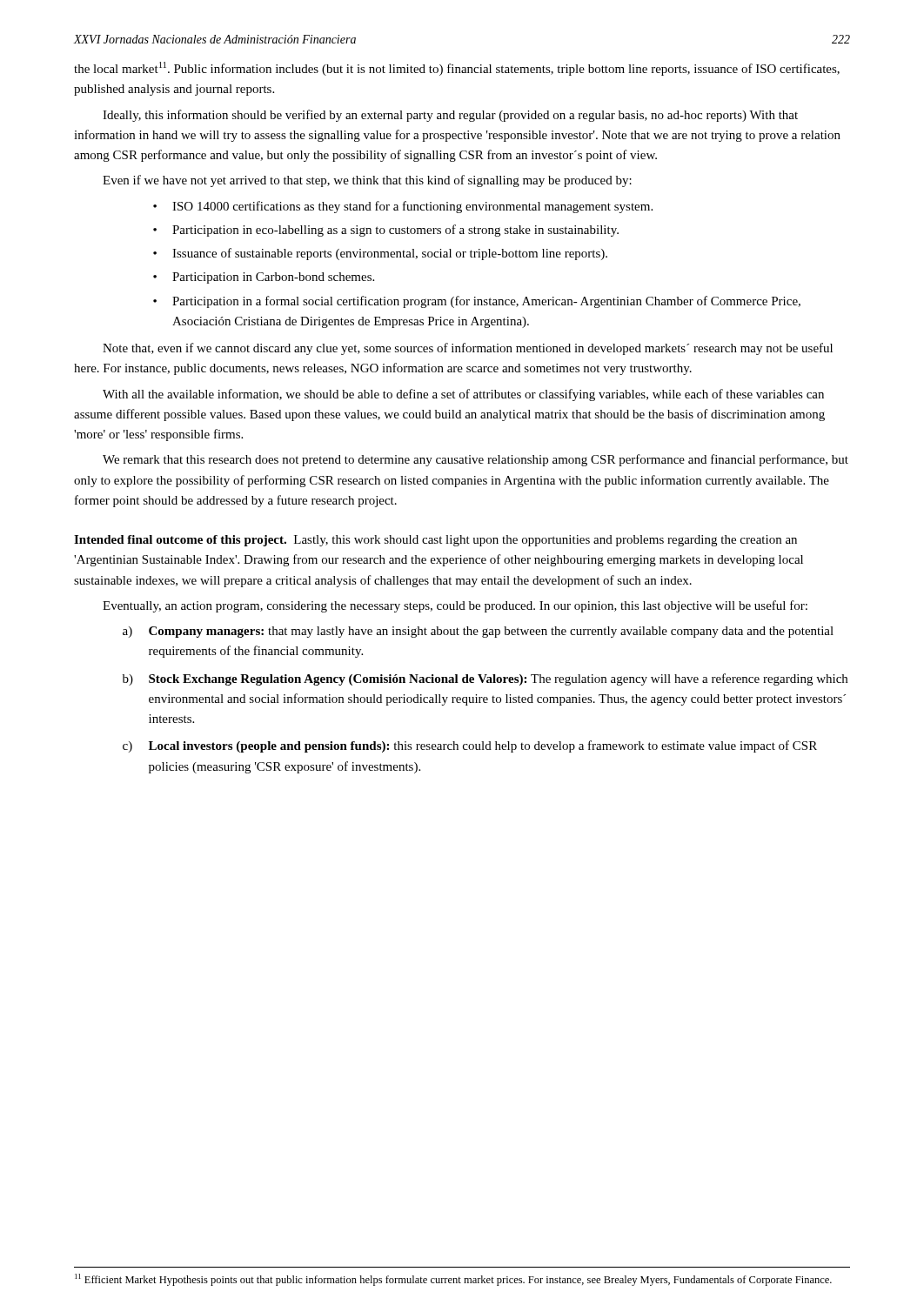Navigate to the region starting "Participation in a formal social"
924x1305 pixels.
(x=487, y=311)
